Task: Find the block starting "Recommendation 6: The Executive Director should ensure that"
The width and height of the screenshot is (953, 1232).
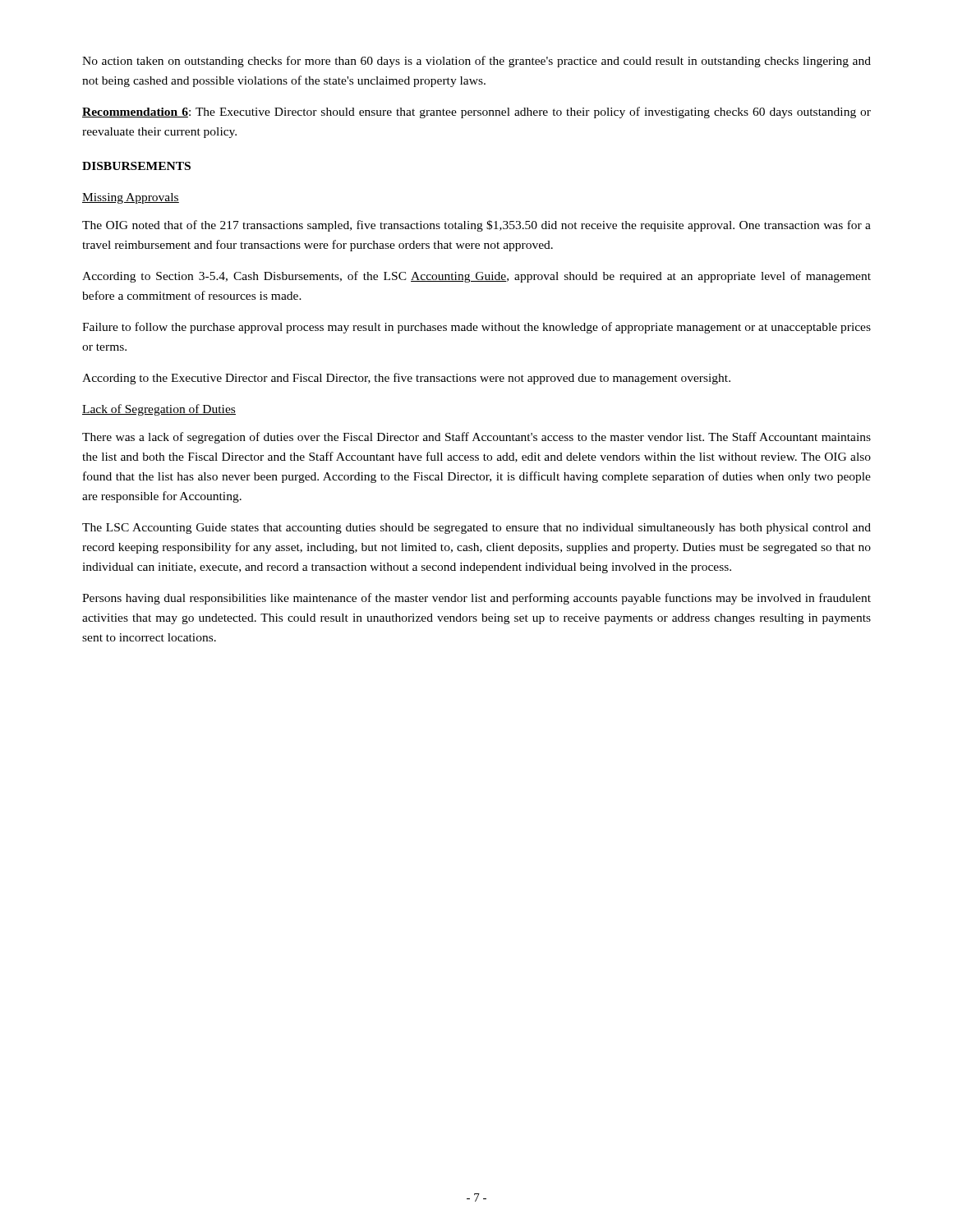Action: [x=476, y=122]
